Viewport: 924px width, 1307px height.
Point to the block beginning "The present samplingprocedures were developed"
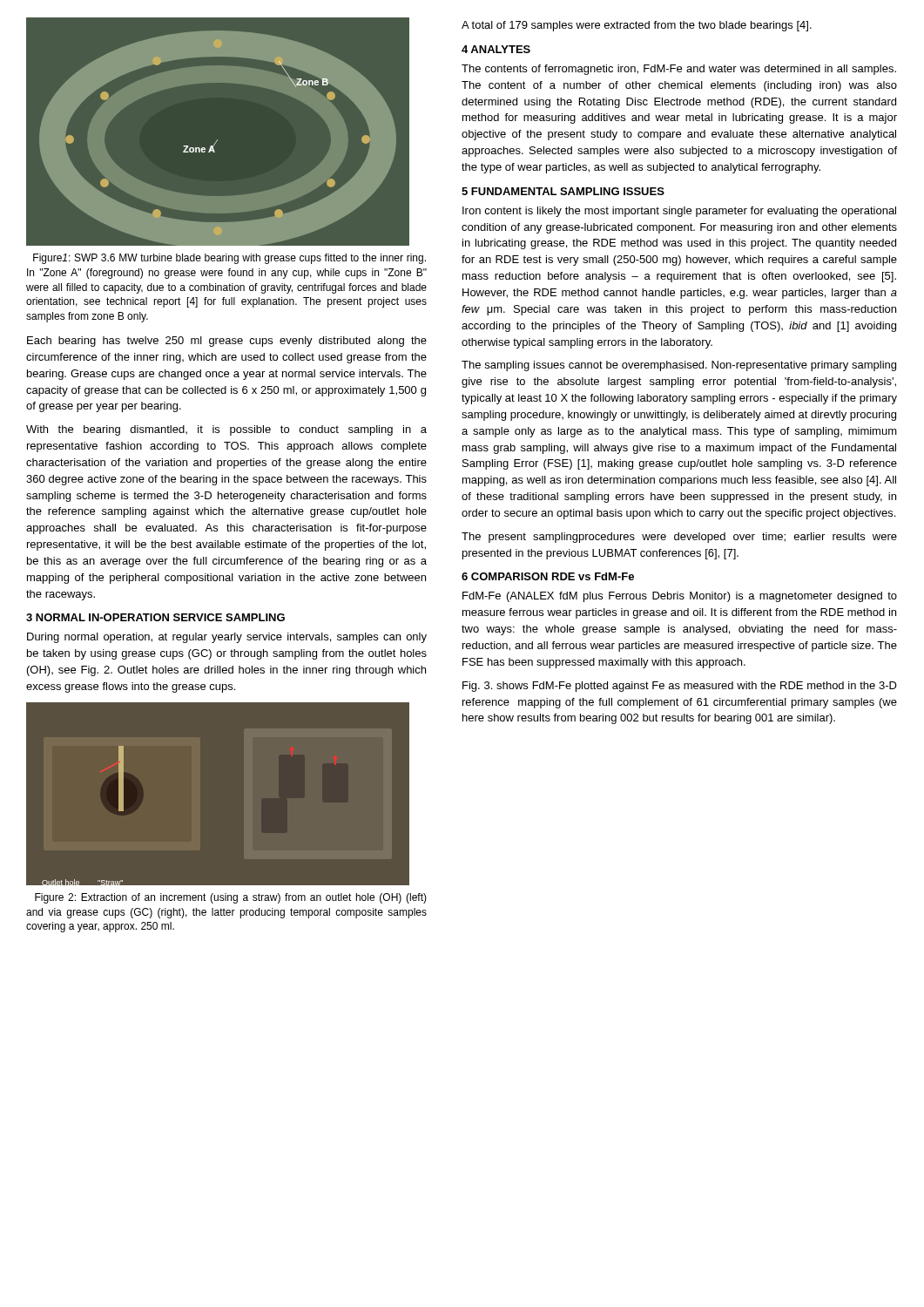(x=679, y=545)
